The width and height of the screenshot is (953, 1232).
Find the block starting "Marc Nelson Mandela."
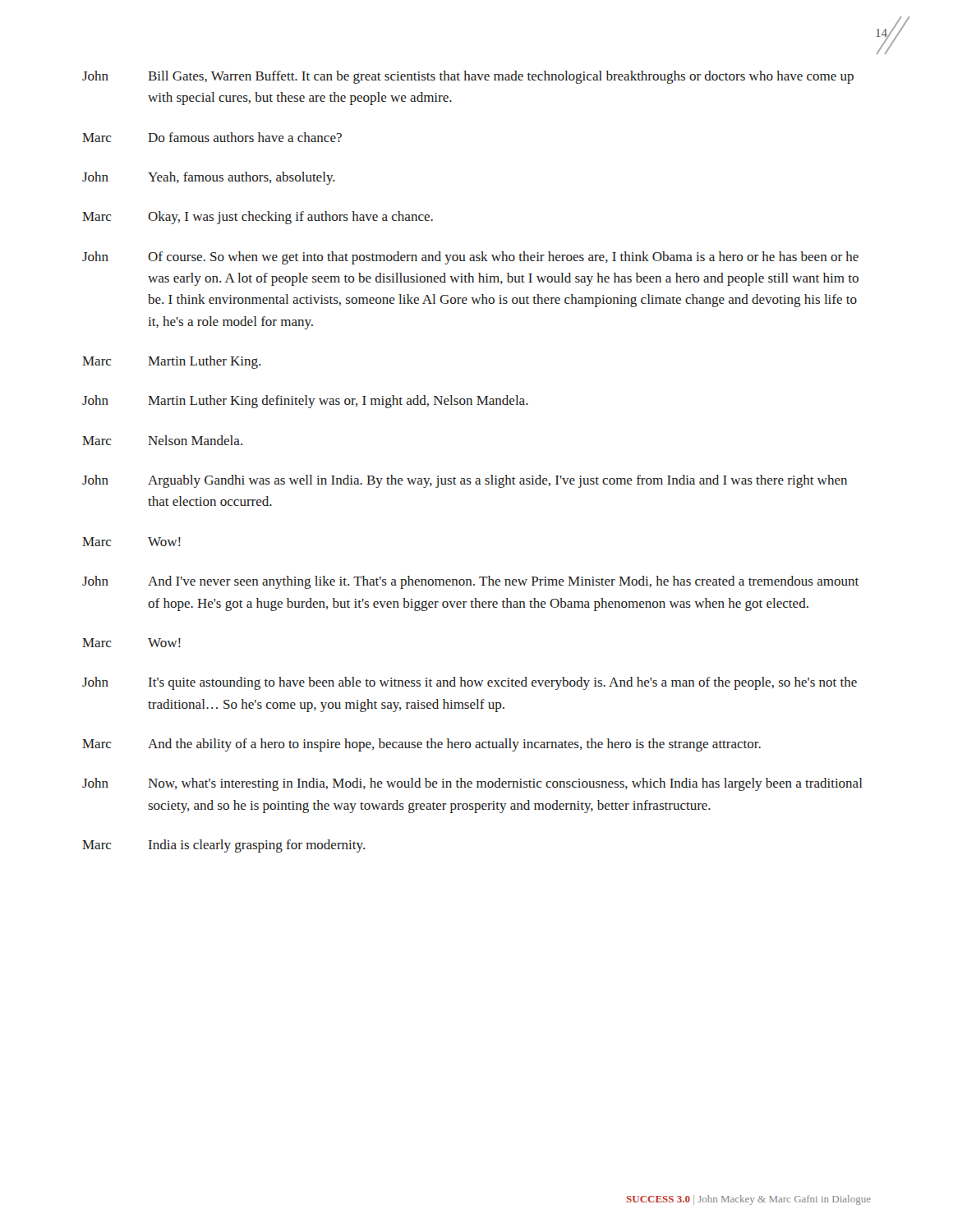[162, 440]
